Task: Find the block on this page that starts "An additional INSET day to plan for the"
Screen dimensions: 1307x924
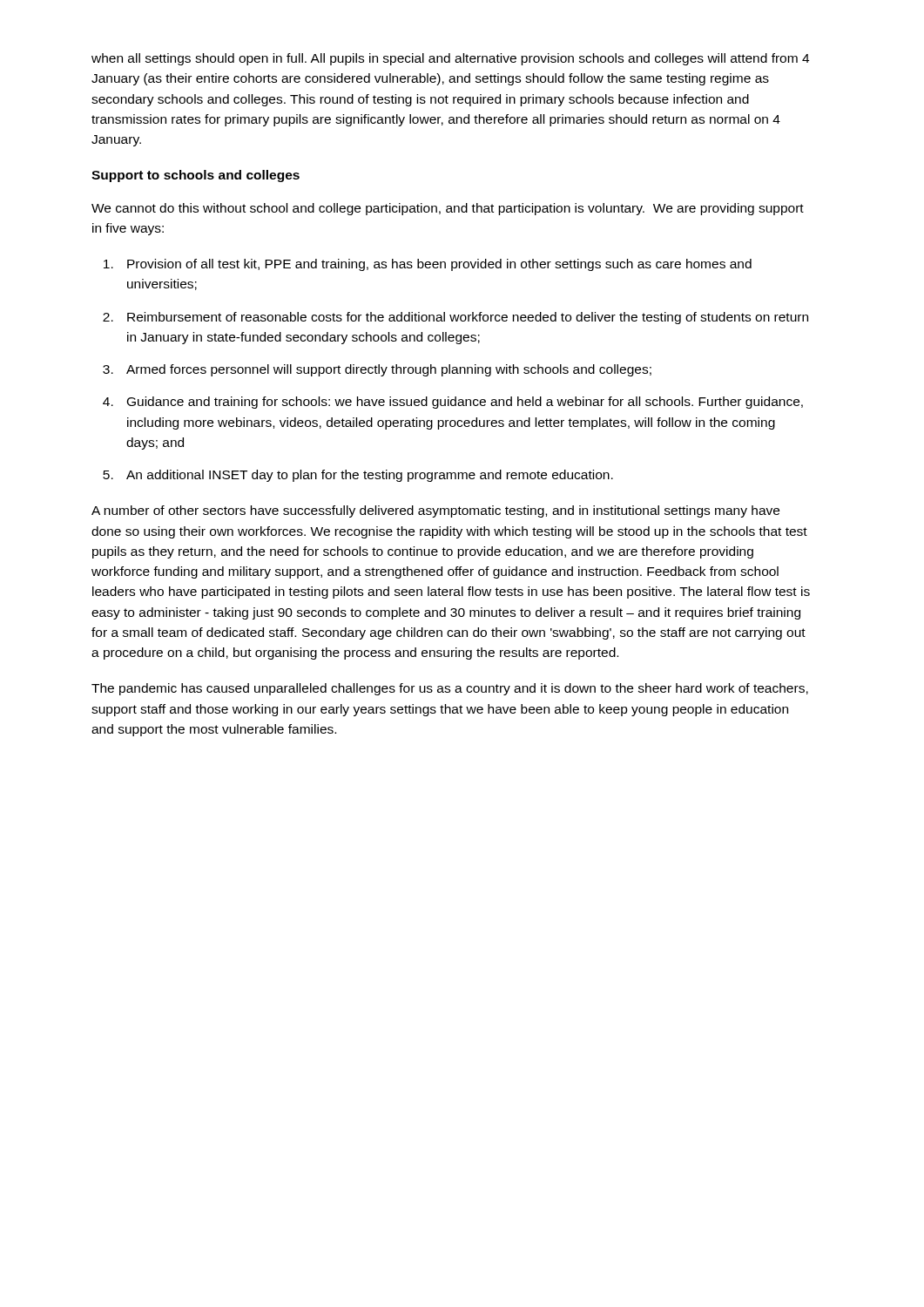Action: (x=370, y=474)
